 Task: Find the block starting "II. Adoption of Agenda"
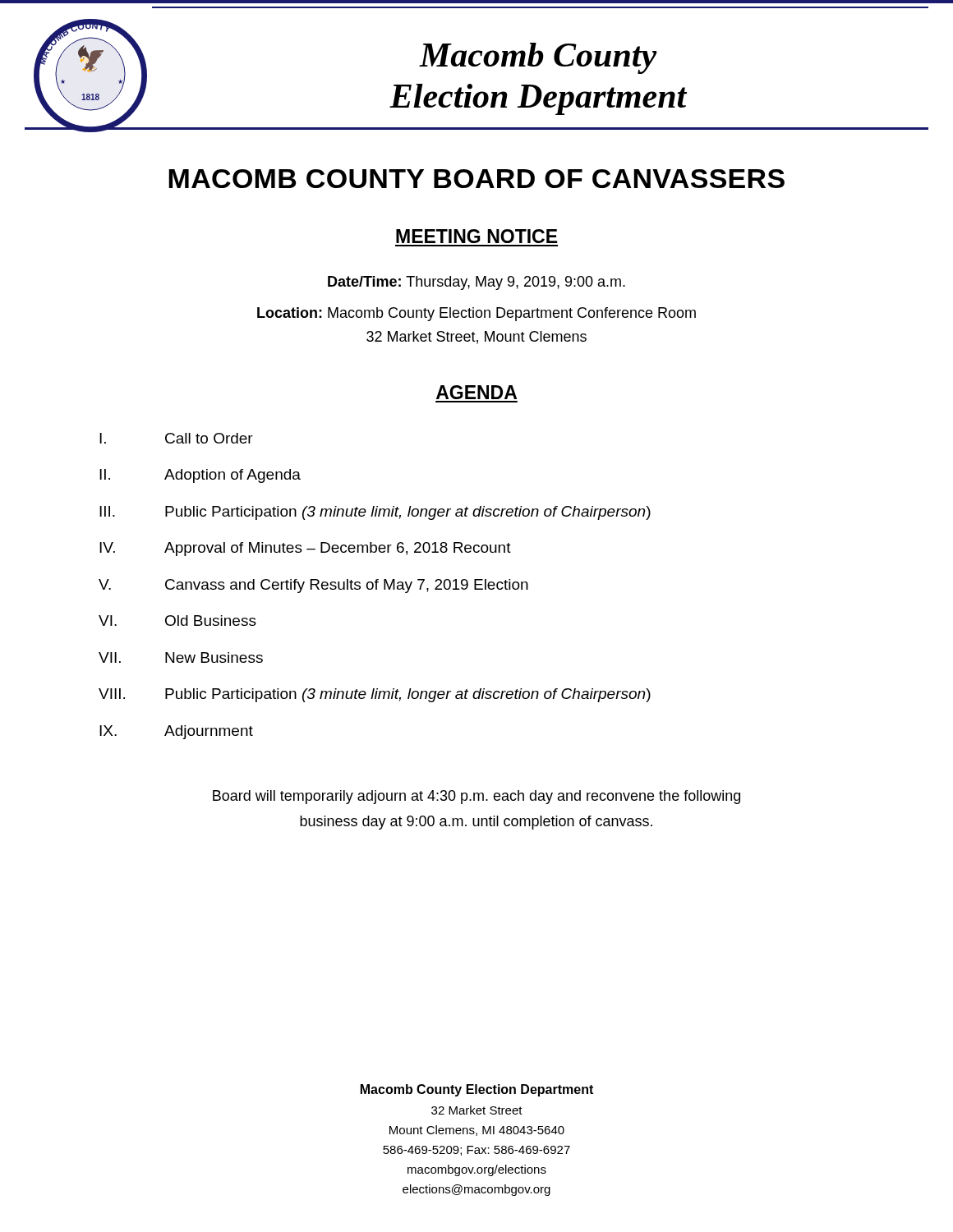pyautogui.click(x=200, y=475)
